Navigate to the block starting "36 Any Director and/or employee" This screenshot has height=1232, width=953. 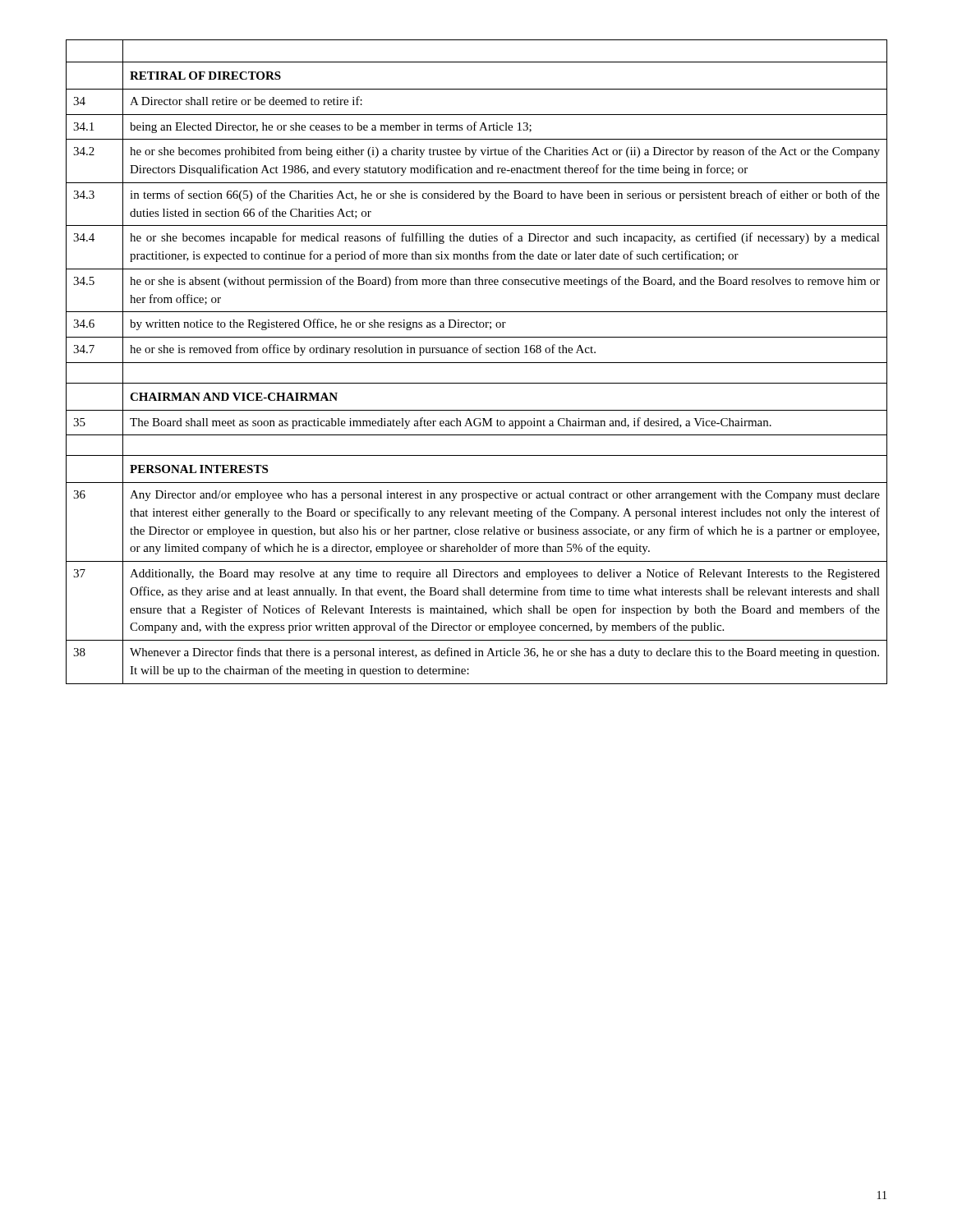tap(476, 522)
